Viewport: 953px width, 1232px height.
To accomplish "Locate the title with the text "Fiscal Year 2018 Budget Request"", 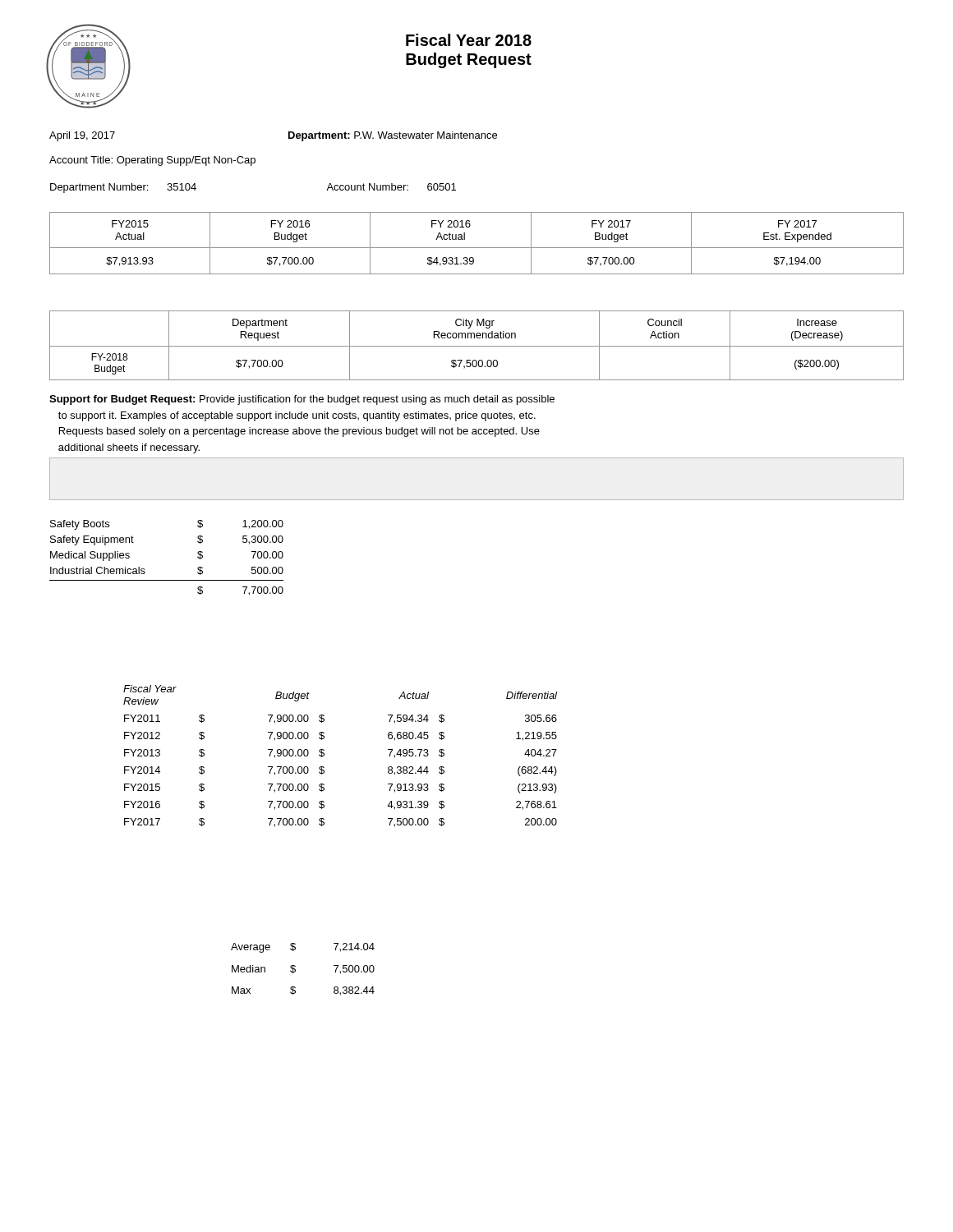I will tap(468, 50).
